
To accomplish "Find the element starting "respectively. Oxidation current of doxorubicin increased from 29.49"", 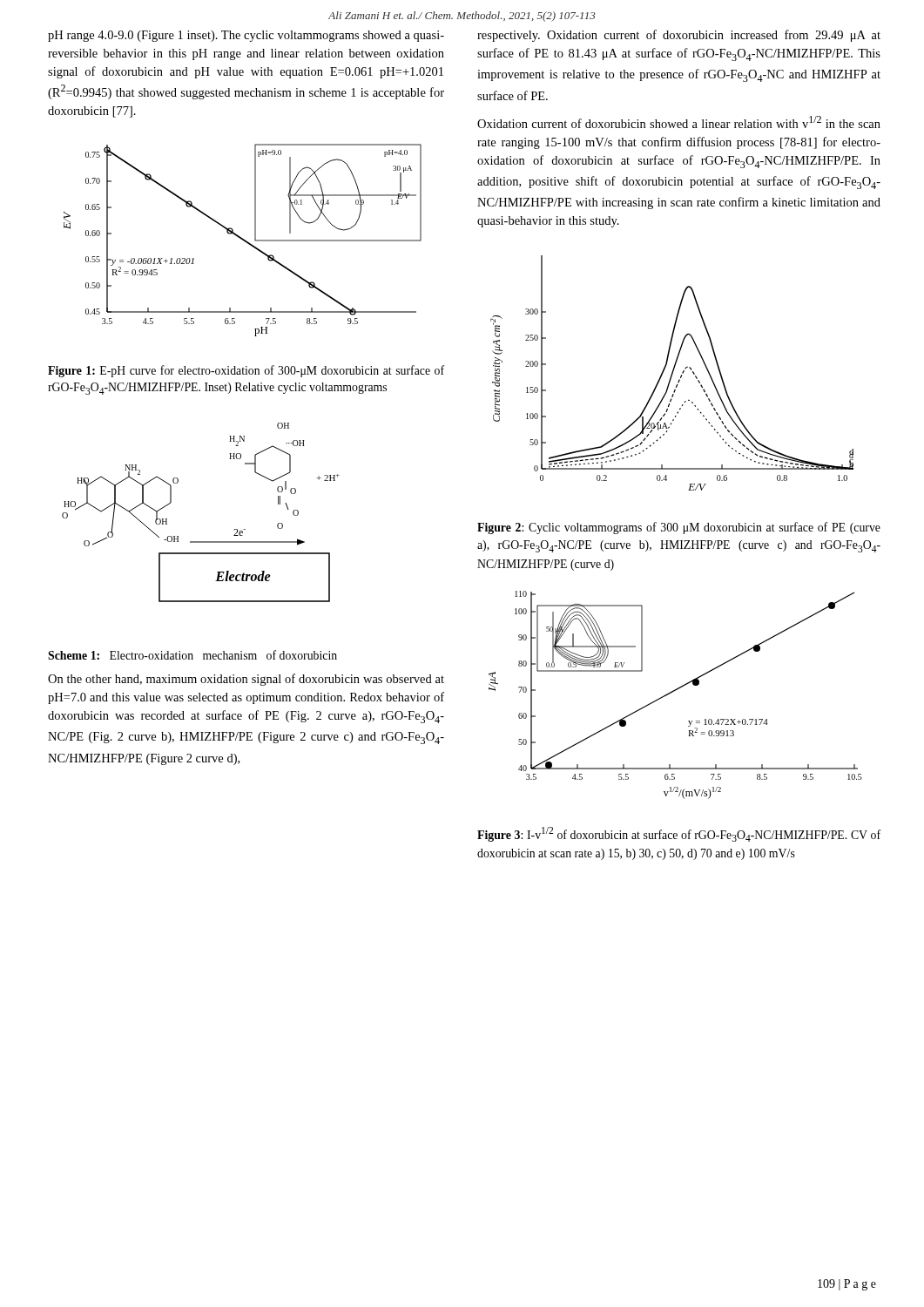I will point(679,128).
